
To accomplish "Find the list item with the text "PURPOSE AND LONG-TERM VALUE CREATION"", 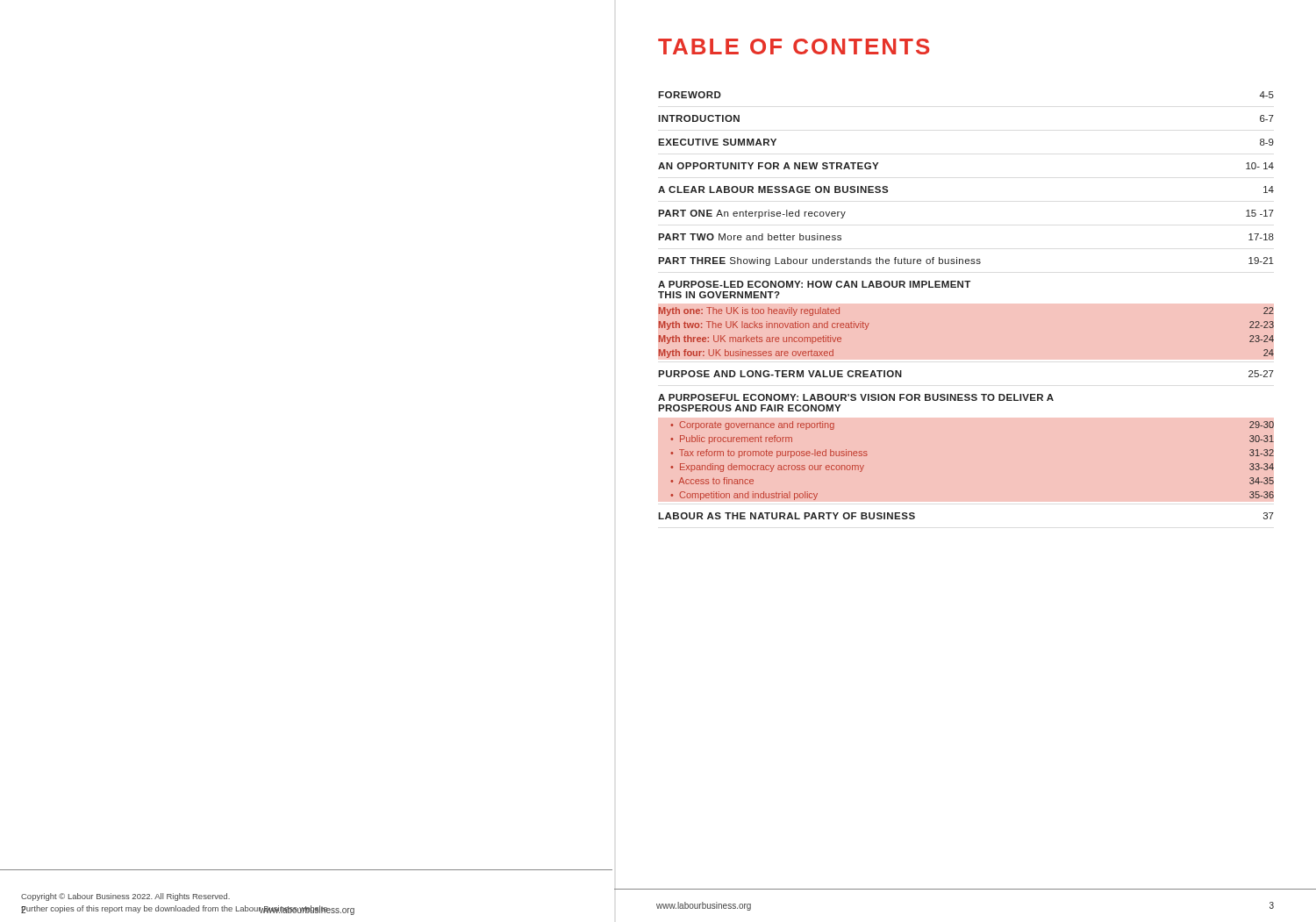I will click(778, 373).
